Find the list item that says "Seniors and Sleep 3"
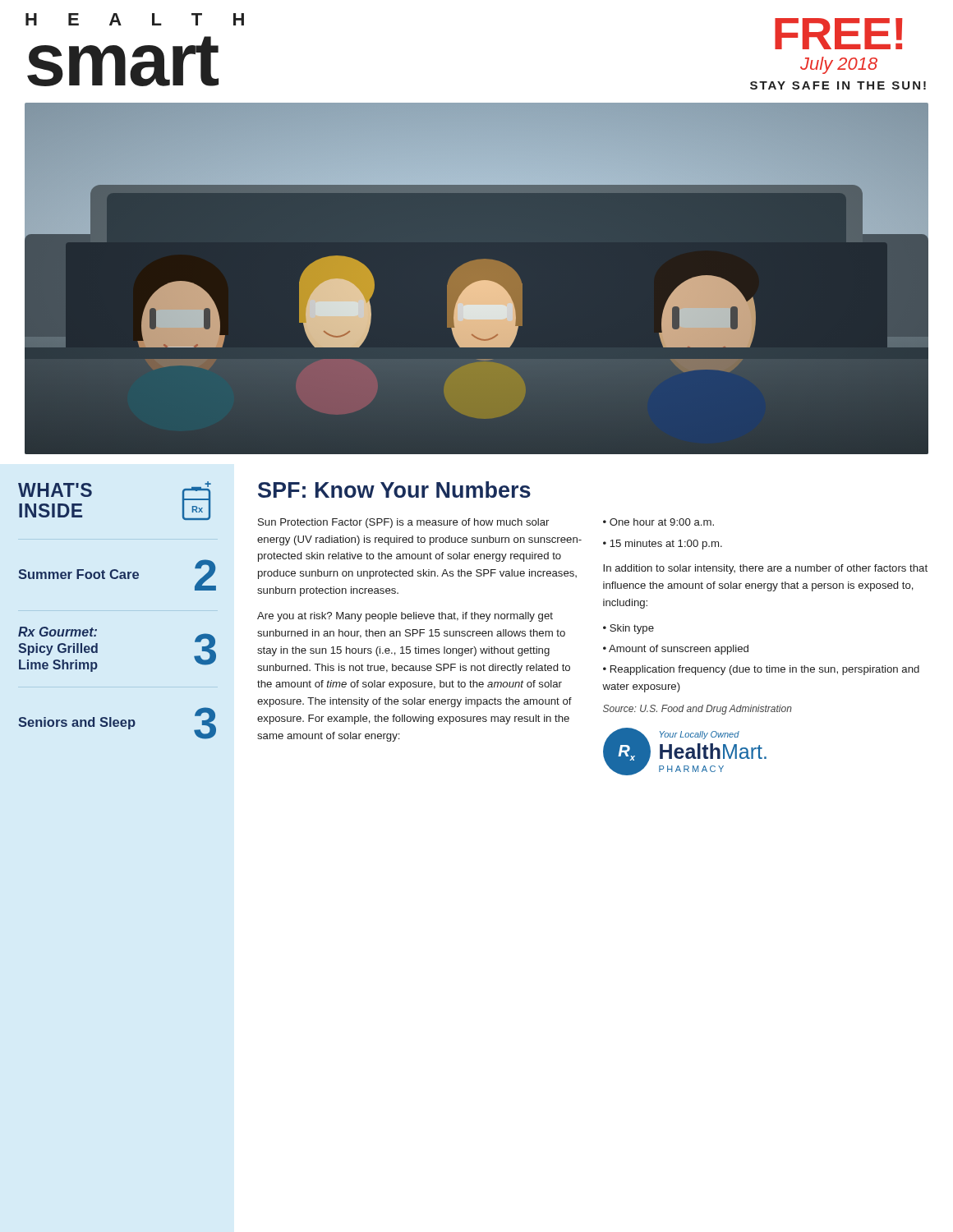This screenshot has width=953, height=1232. coord(118,722)
